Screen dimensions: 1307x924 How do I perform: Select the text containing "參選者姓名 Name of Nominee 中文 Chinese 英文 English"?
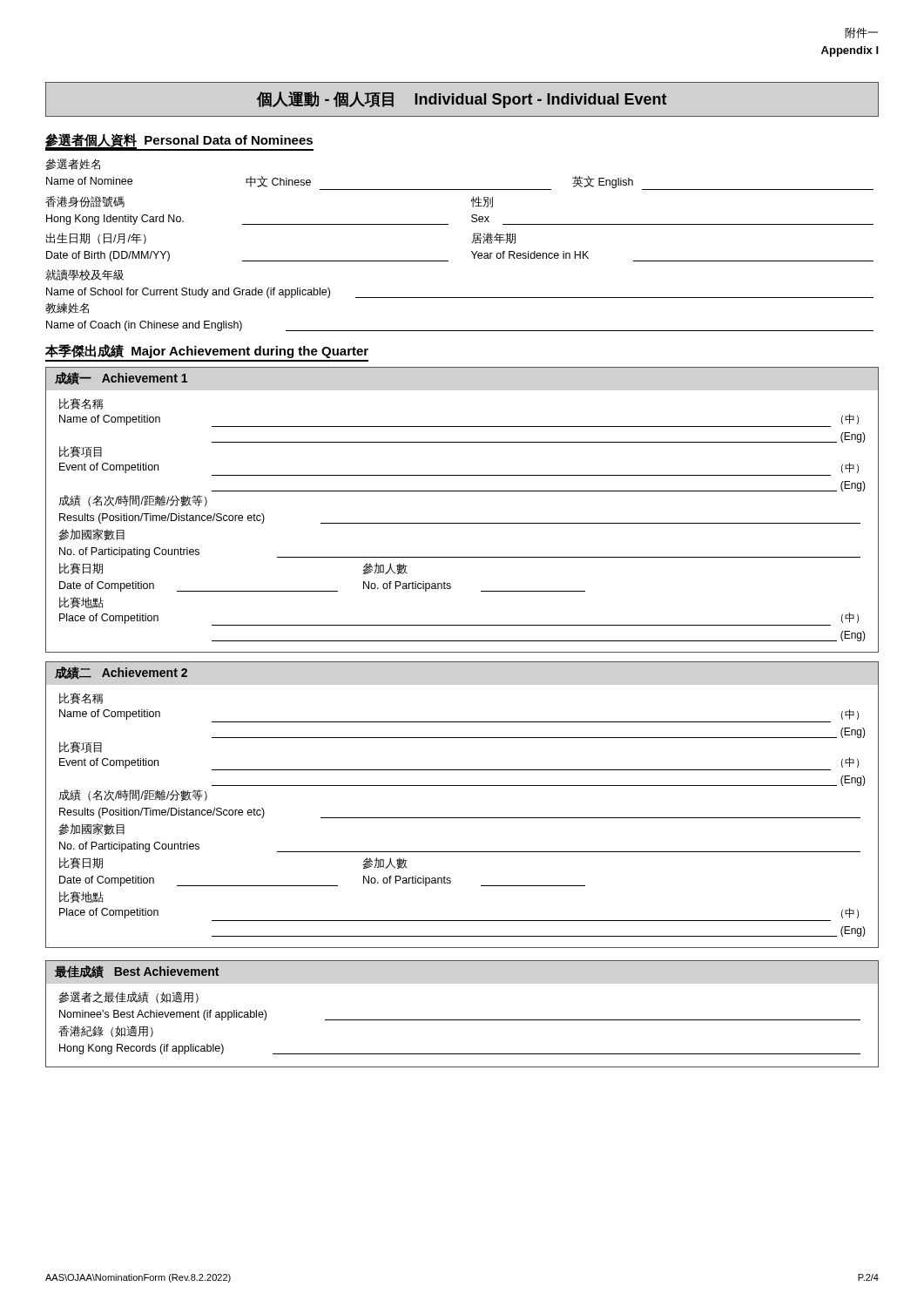(x=73, y=164)
